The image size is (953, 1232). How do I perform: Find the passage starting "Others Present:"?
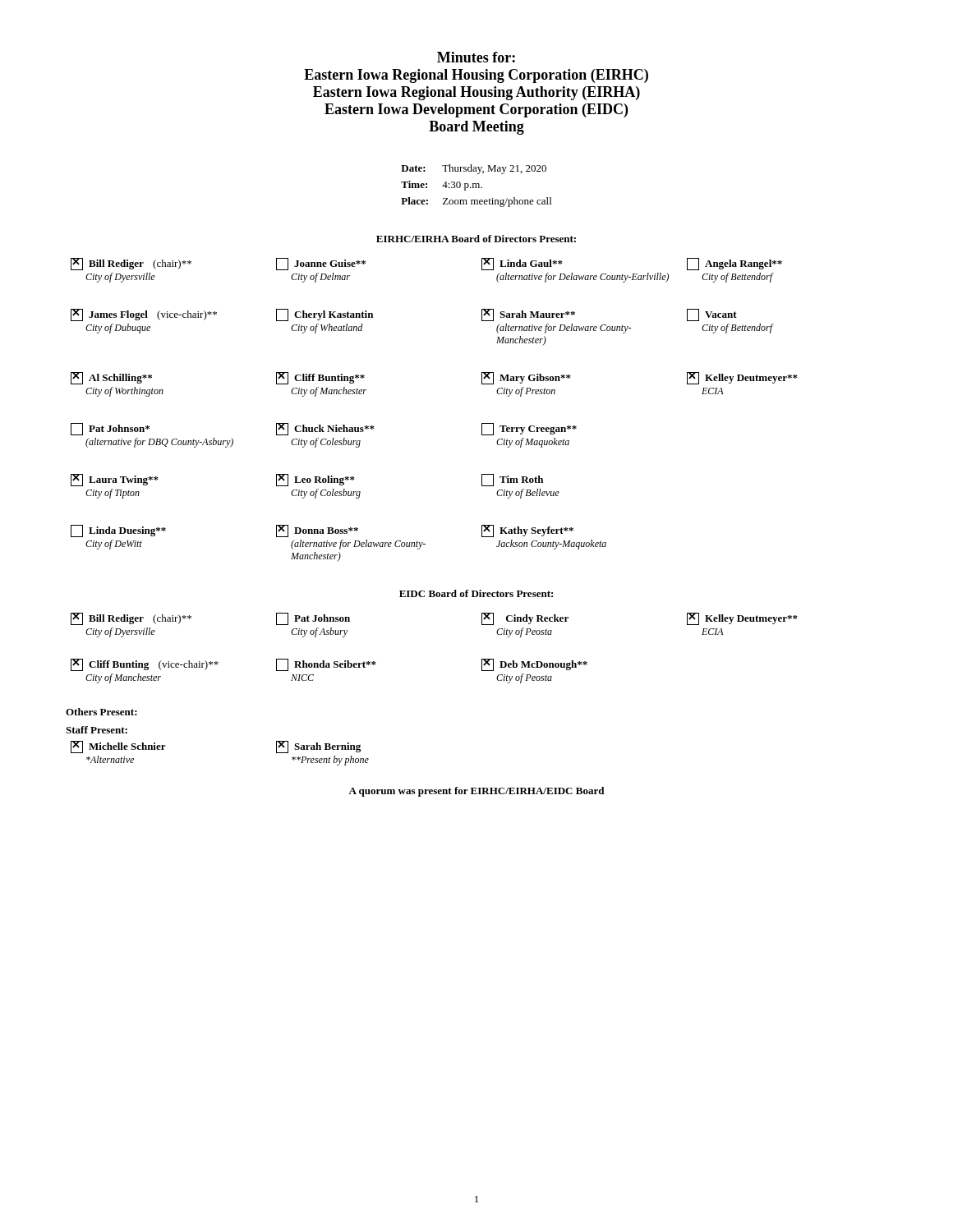pyautogui.click(x=102, y=712)
